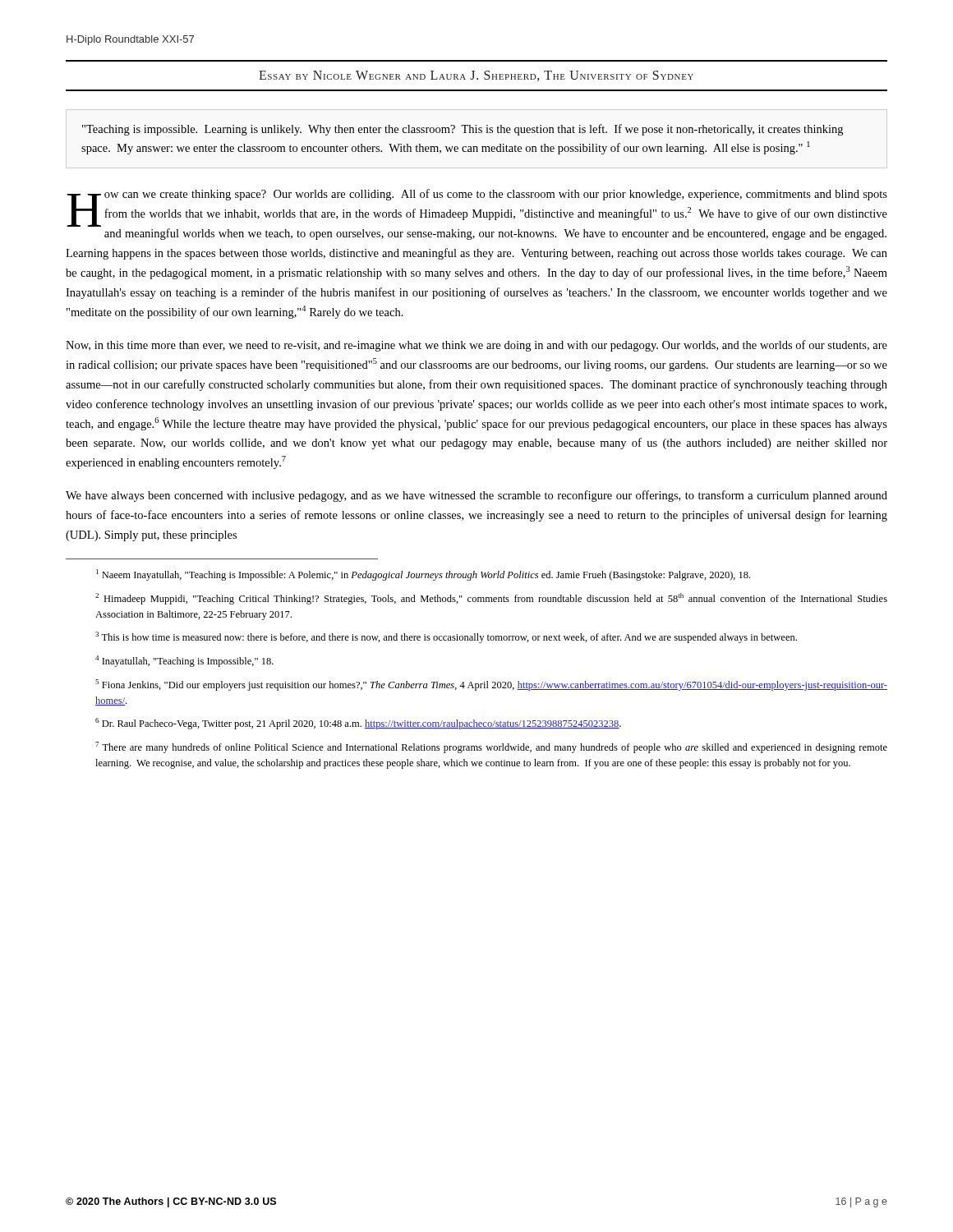Click on the region starting "How can we create thinking"
Viewport: 953px width, 1232px height.
coord(476,252)
